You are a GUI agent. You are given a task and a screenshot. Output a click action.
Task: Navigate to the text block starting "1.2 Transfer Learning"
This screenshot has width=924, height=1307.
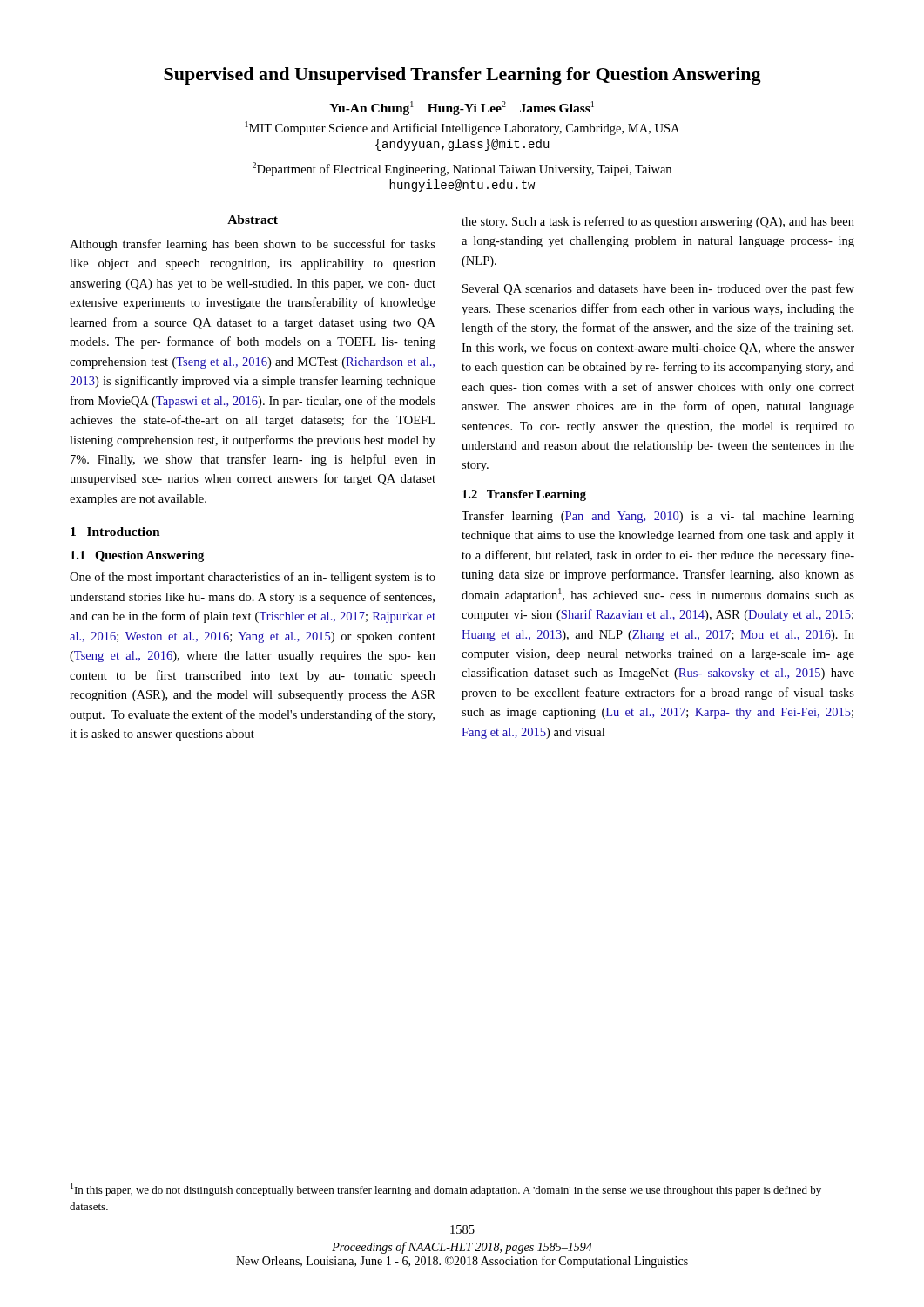pos(524,494)
